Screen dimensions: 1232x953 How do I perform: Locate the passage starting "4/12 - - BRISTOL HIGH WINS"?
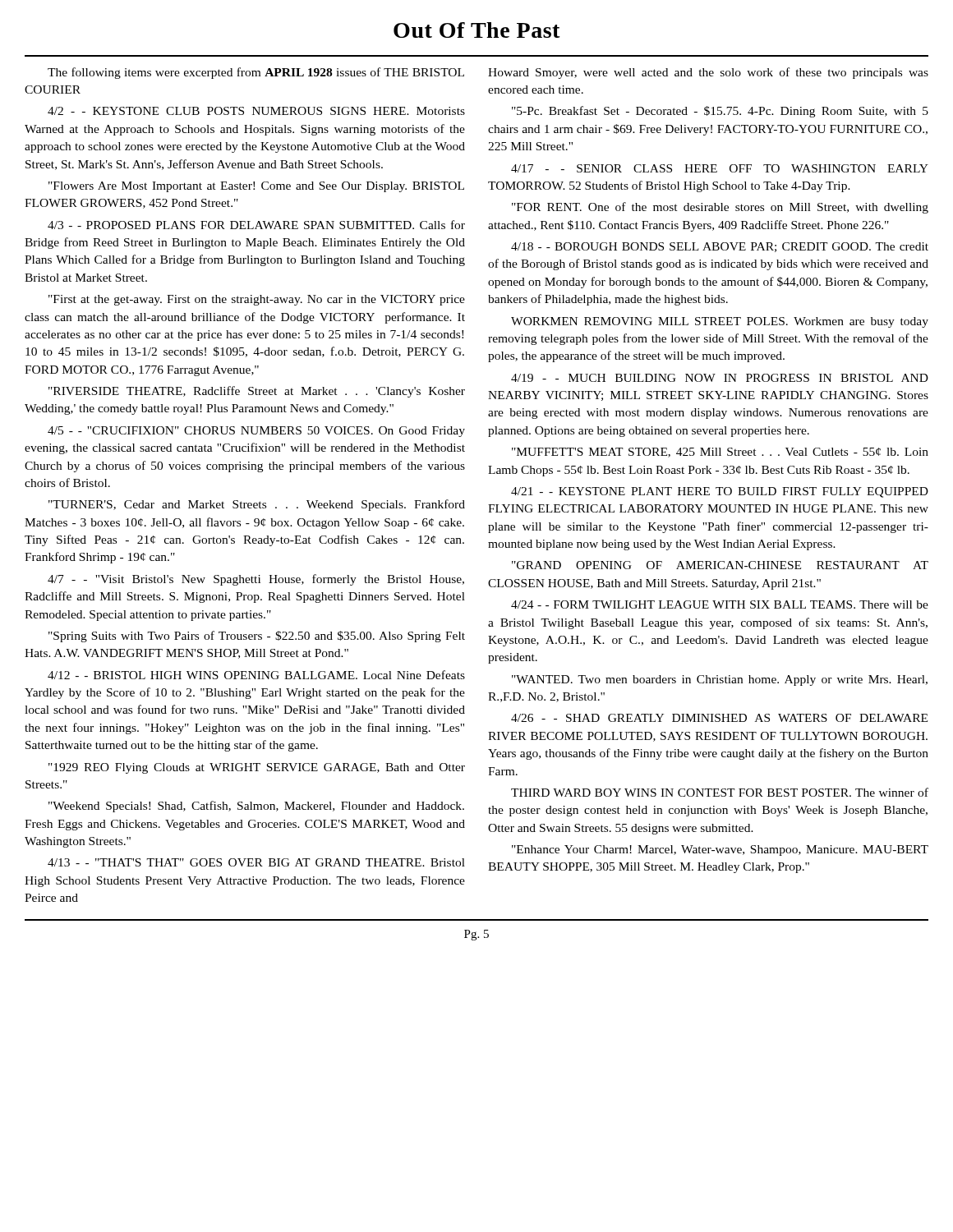pyautogui.click(x=245, y=710)
